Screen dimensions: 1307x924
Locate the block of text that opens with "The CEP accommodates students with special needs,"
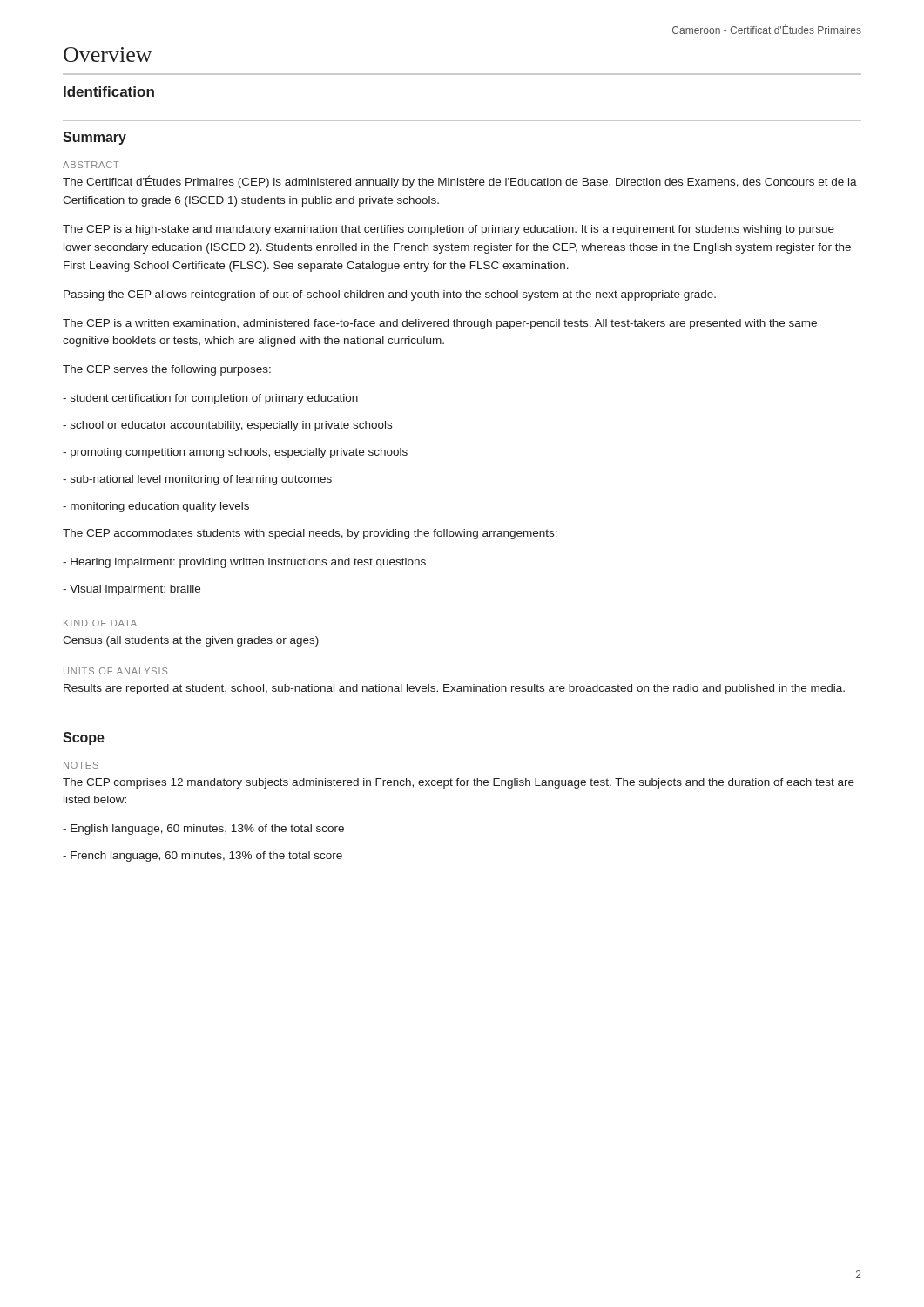pos(462,534)
